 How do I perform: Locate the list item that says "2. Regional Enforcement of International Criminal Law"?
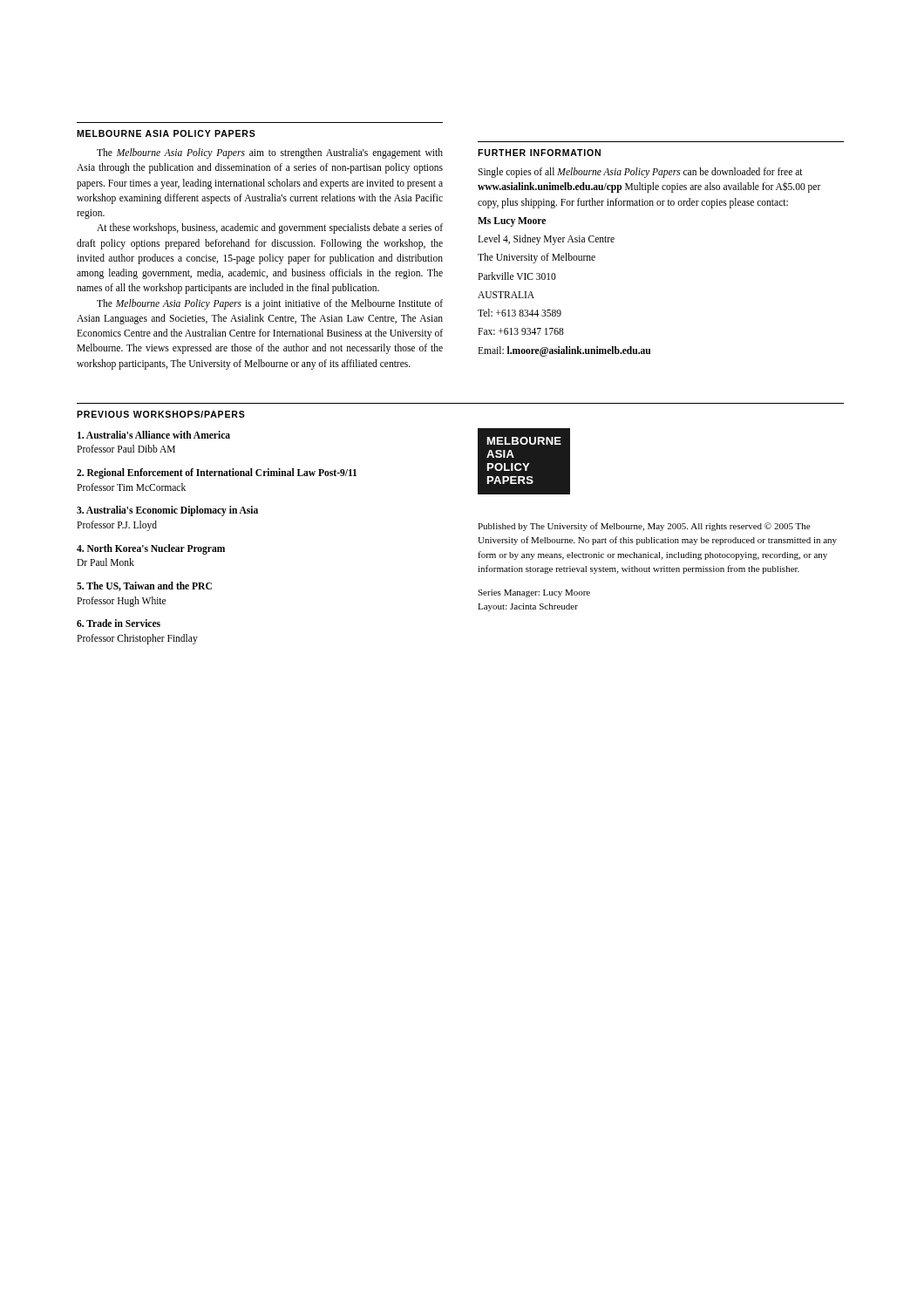(217, 480)
